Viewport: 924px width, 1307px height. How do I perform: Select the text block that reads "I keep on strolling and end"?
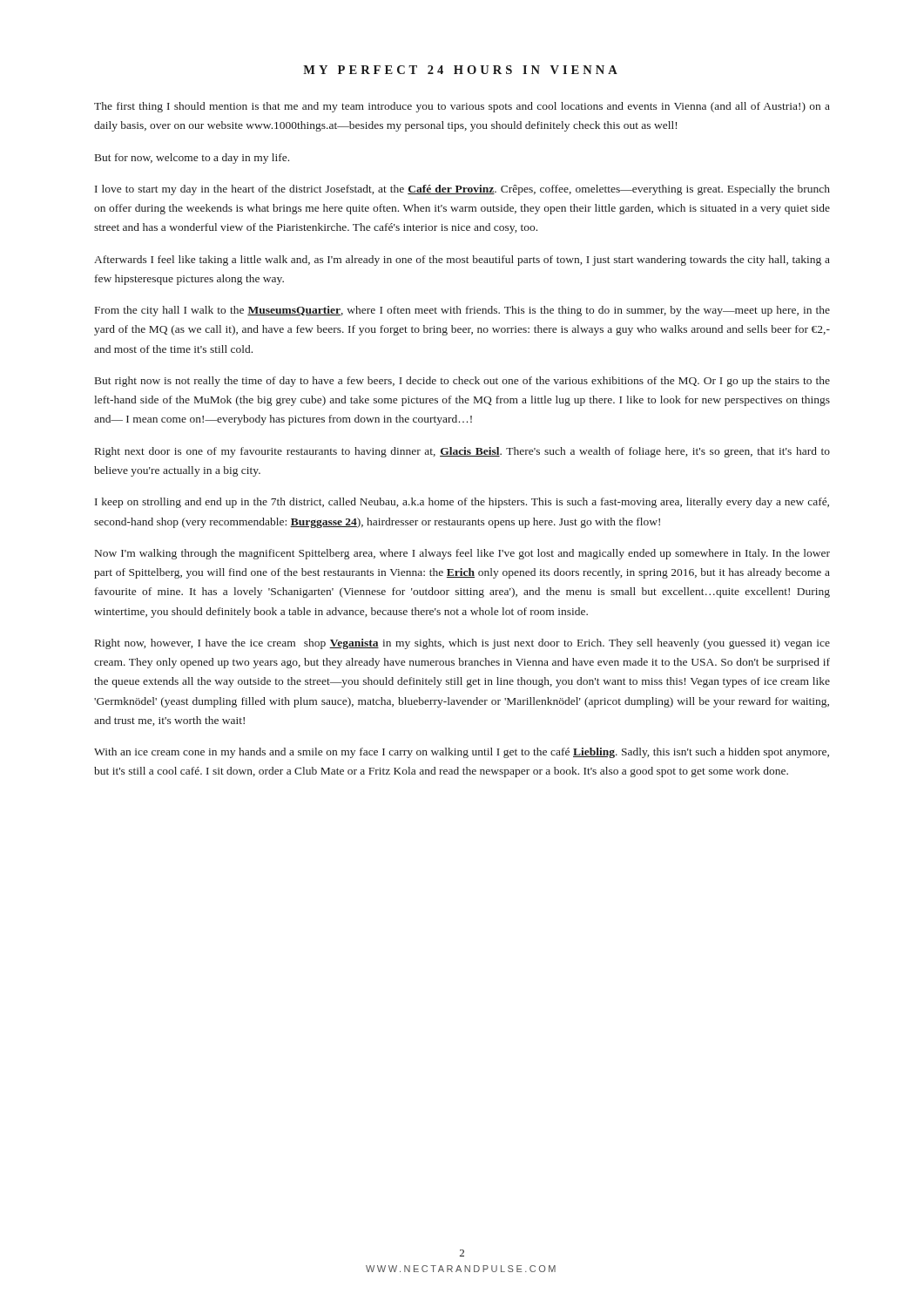(x=462, y=511)
